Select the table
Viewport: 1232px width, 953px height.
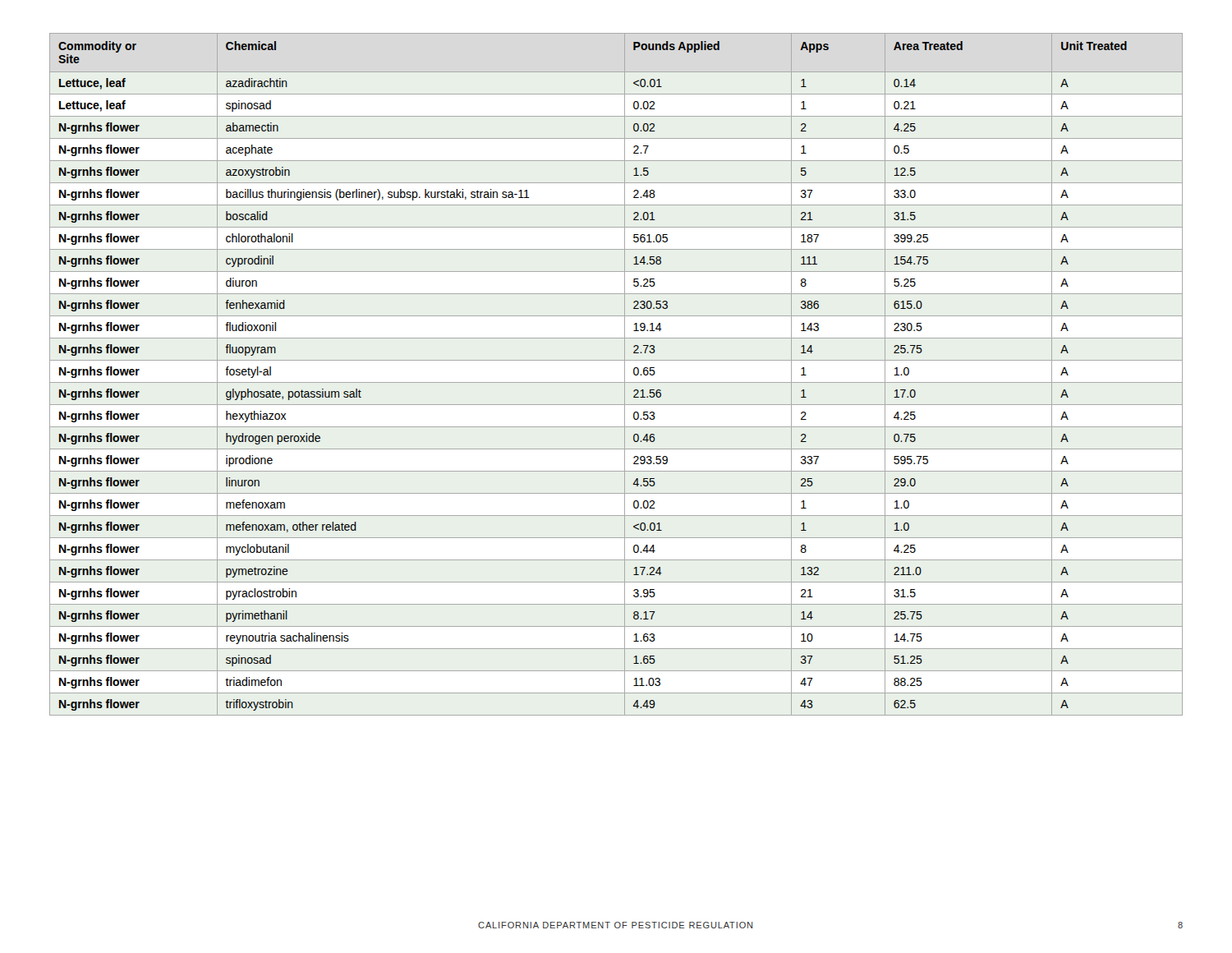616,374
